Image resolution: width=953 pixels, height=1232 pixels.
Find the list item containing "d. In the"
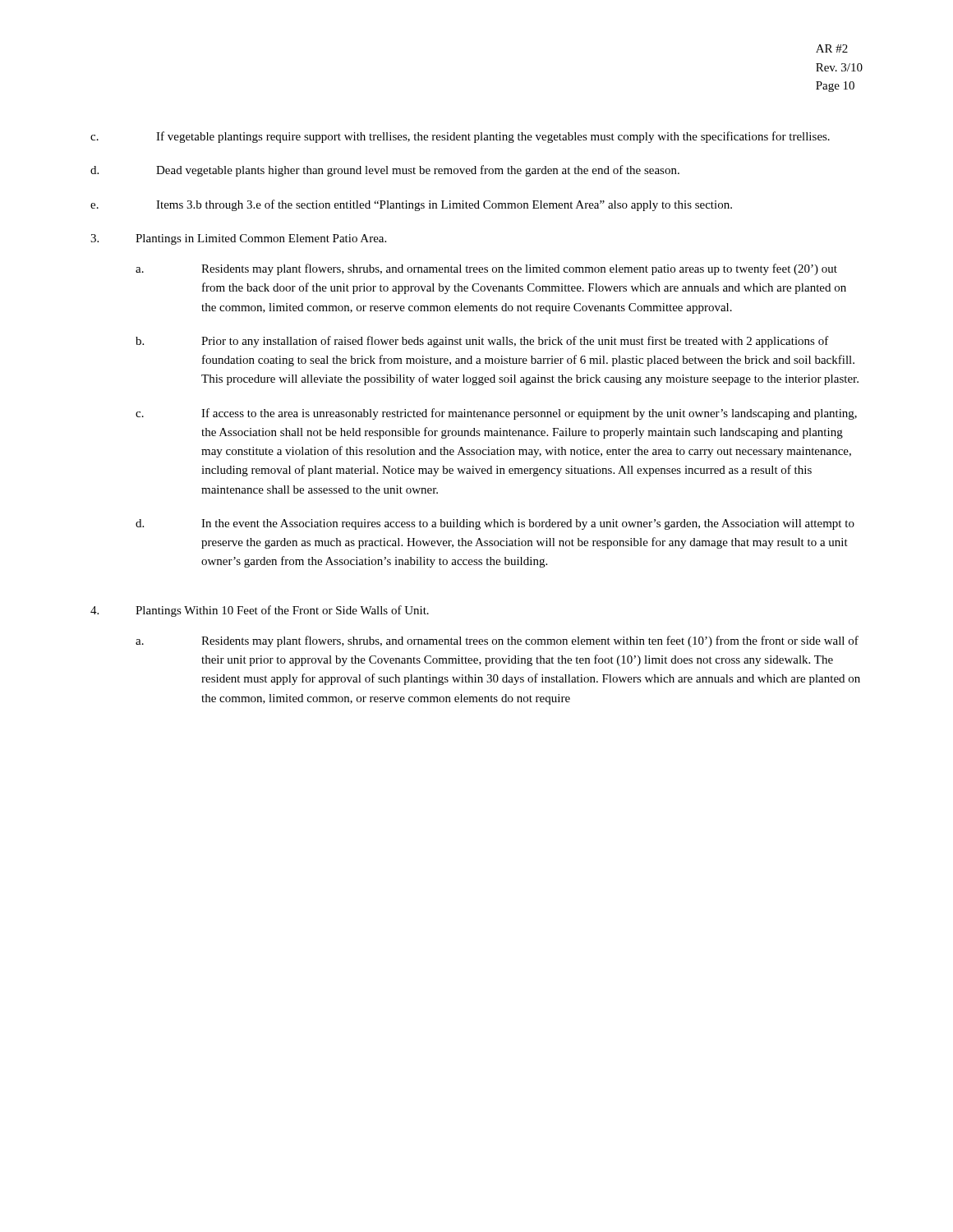(x=499, y=543)
